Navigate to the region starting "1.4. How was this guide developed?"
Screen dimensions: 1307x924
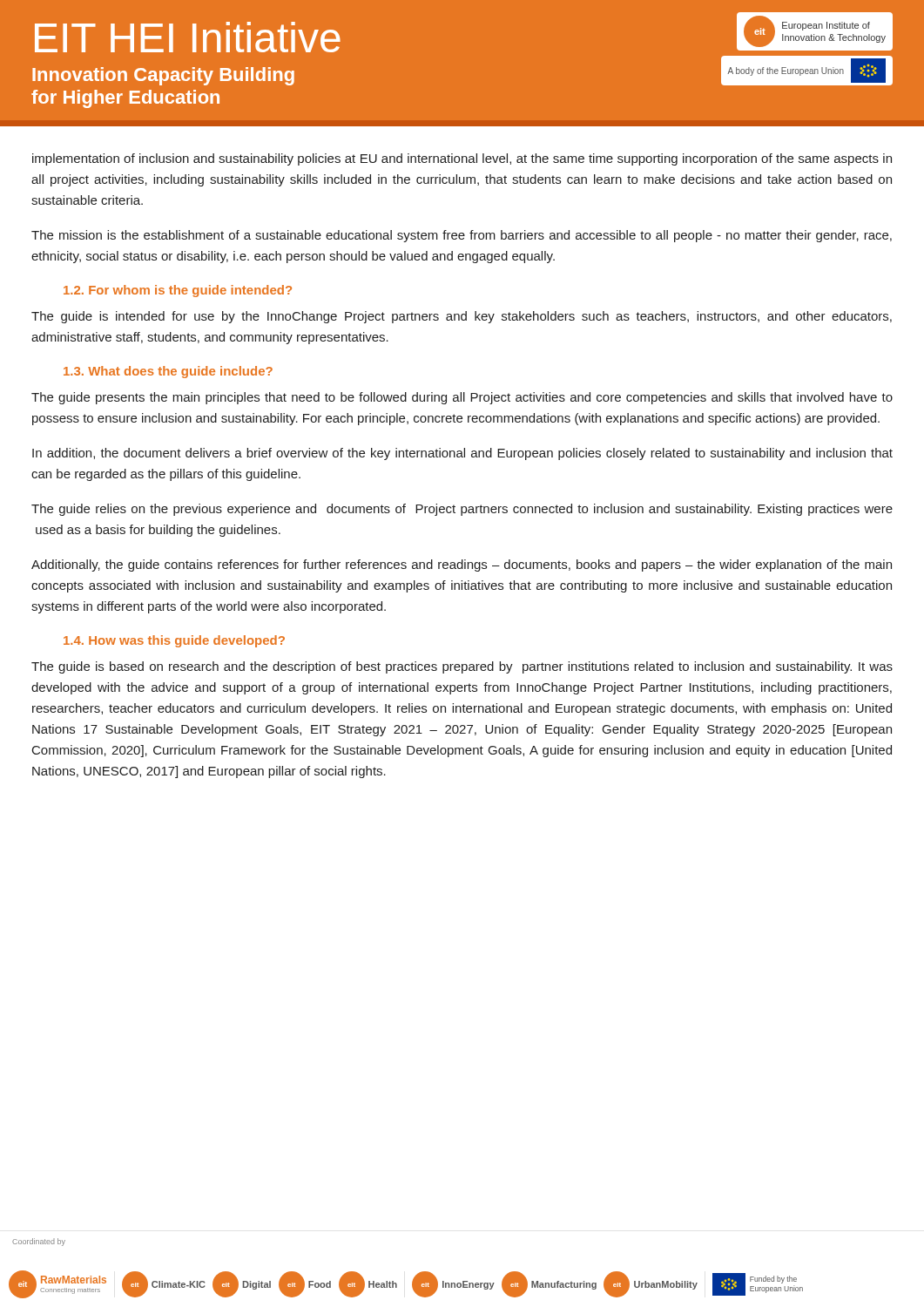click(x=174, y=640)
